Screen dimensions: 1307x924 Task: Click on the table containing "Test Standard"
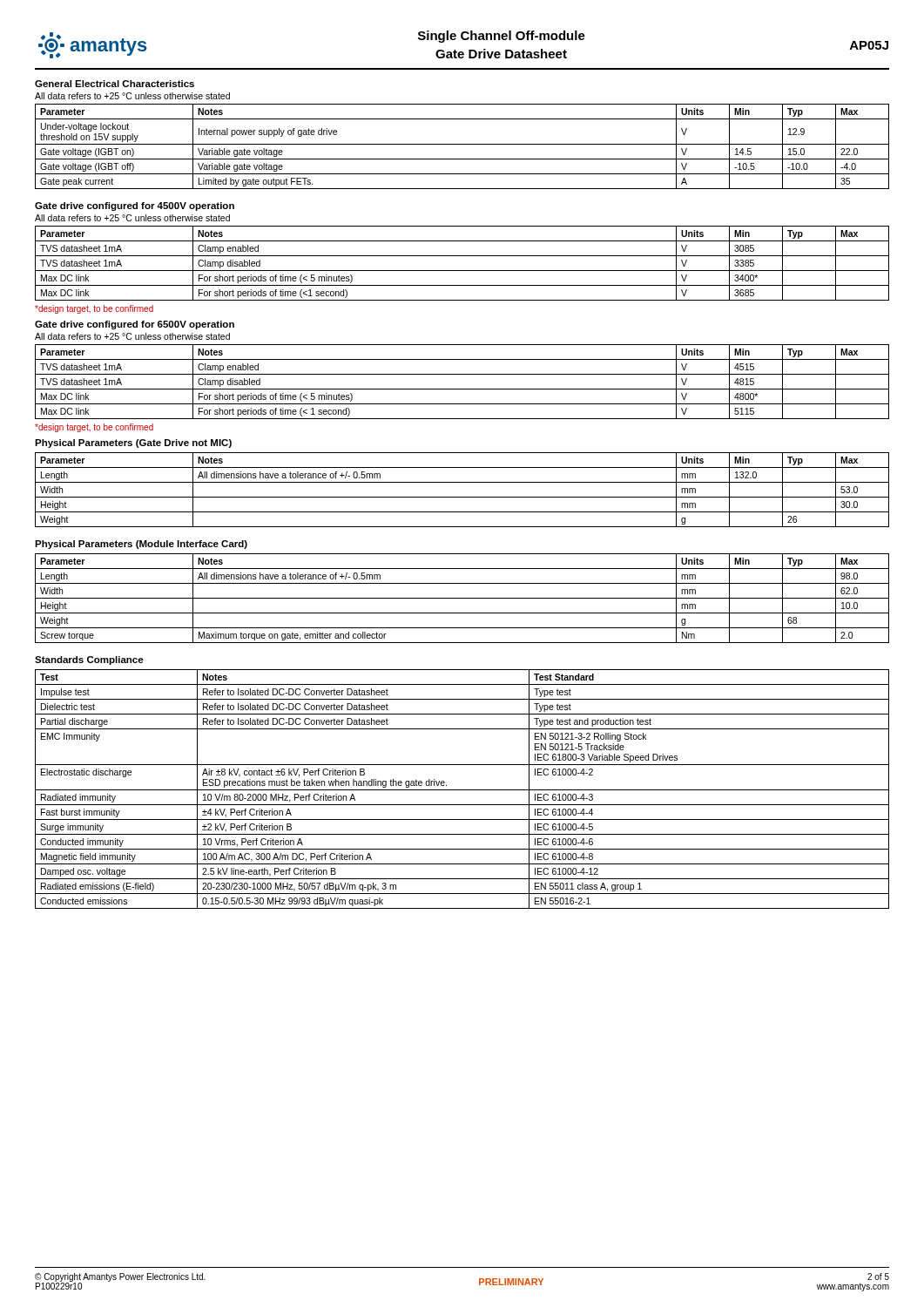pyautogui.click(x=462, y=789)
